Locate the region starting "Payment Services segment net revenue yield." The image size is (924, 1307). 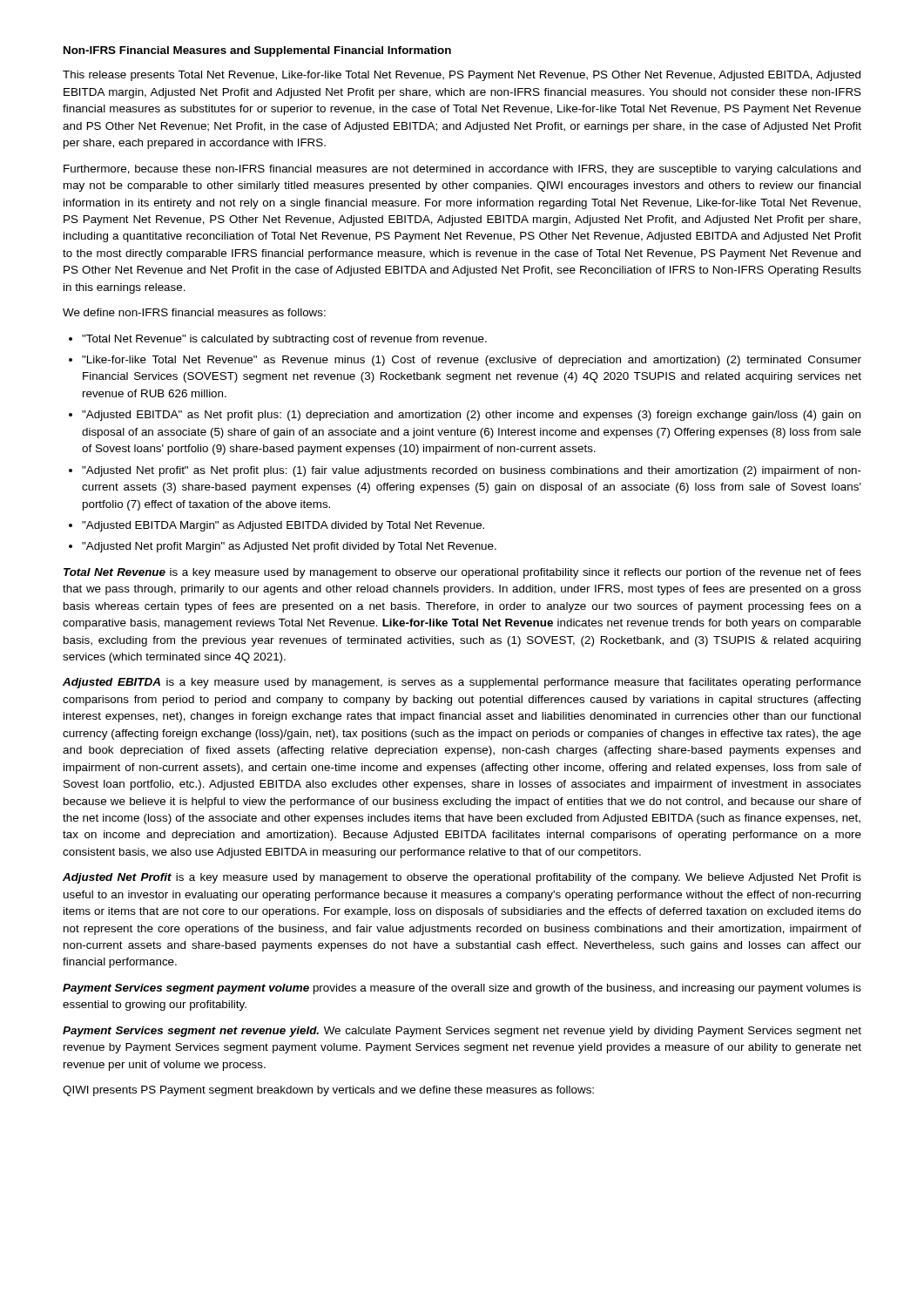[x=462, y=1047]
